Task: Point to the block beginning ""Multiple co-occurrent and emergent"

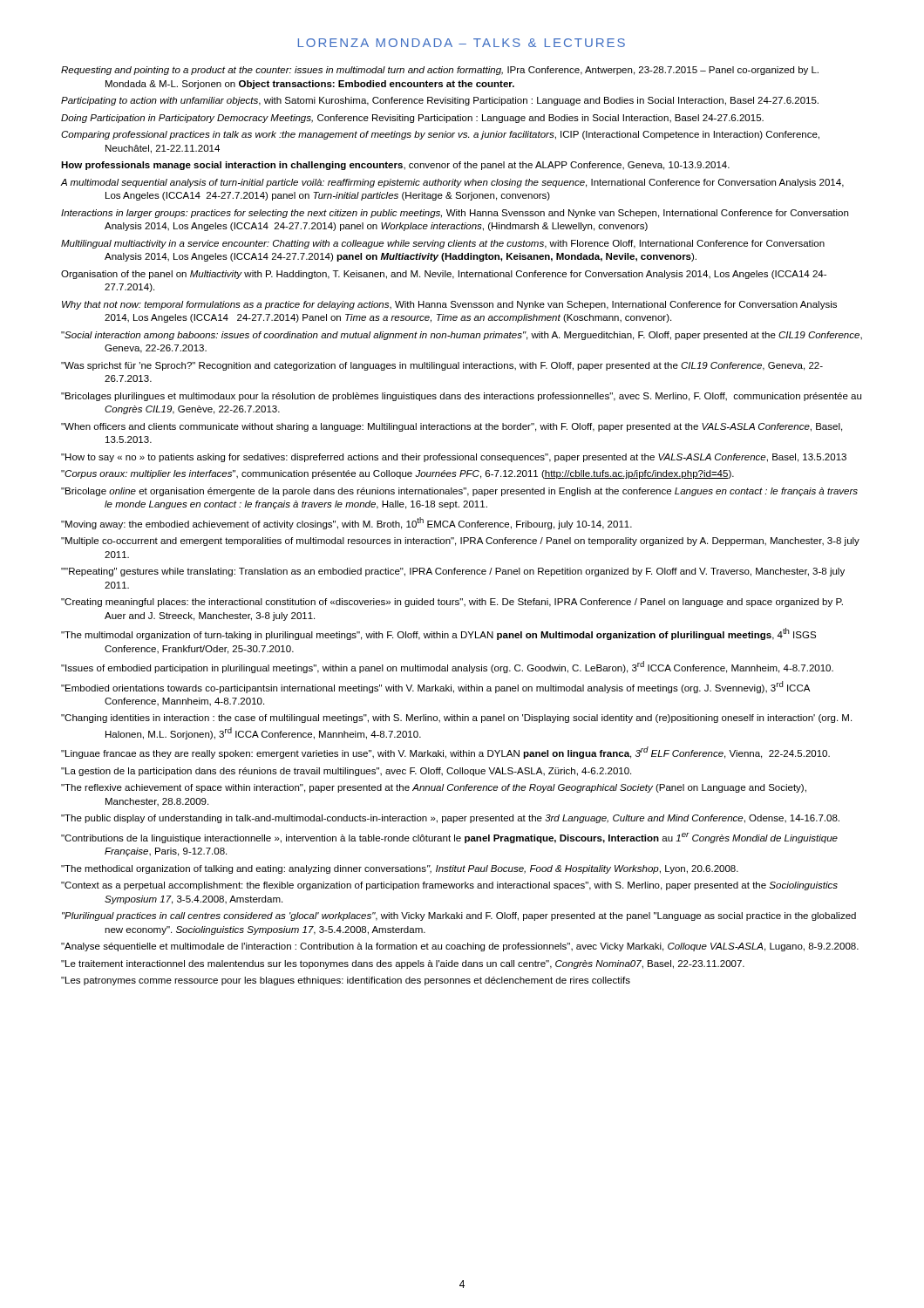Action: click(460, 548)
